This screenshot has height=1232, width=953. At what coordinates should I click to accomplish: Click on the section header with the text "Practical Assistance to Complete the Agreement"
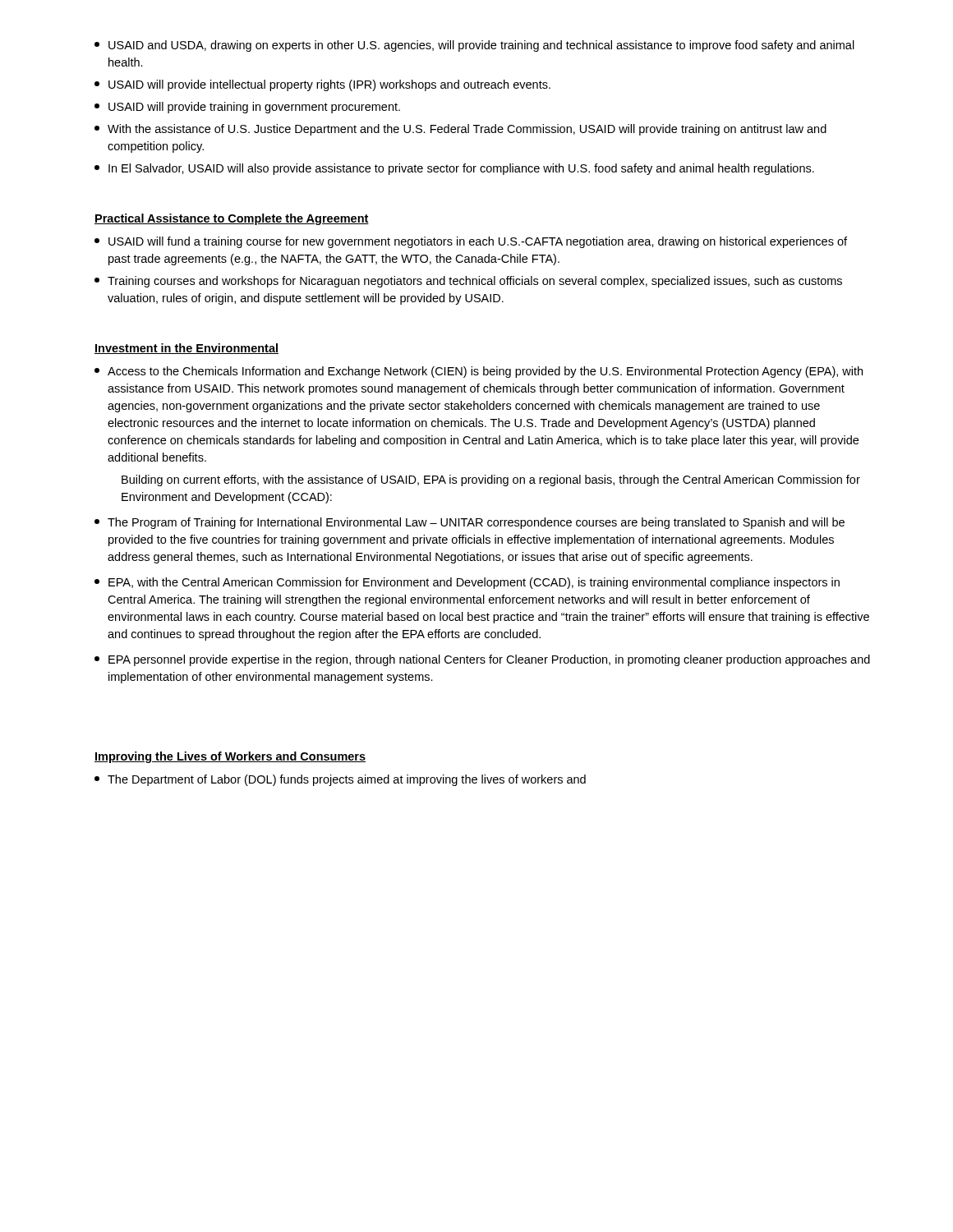coord(231,219)
